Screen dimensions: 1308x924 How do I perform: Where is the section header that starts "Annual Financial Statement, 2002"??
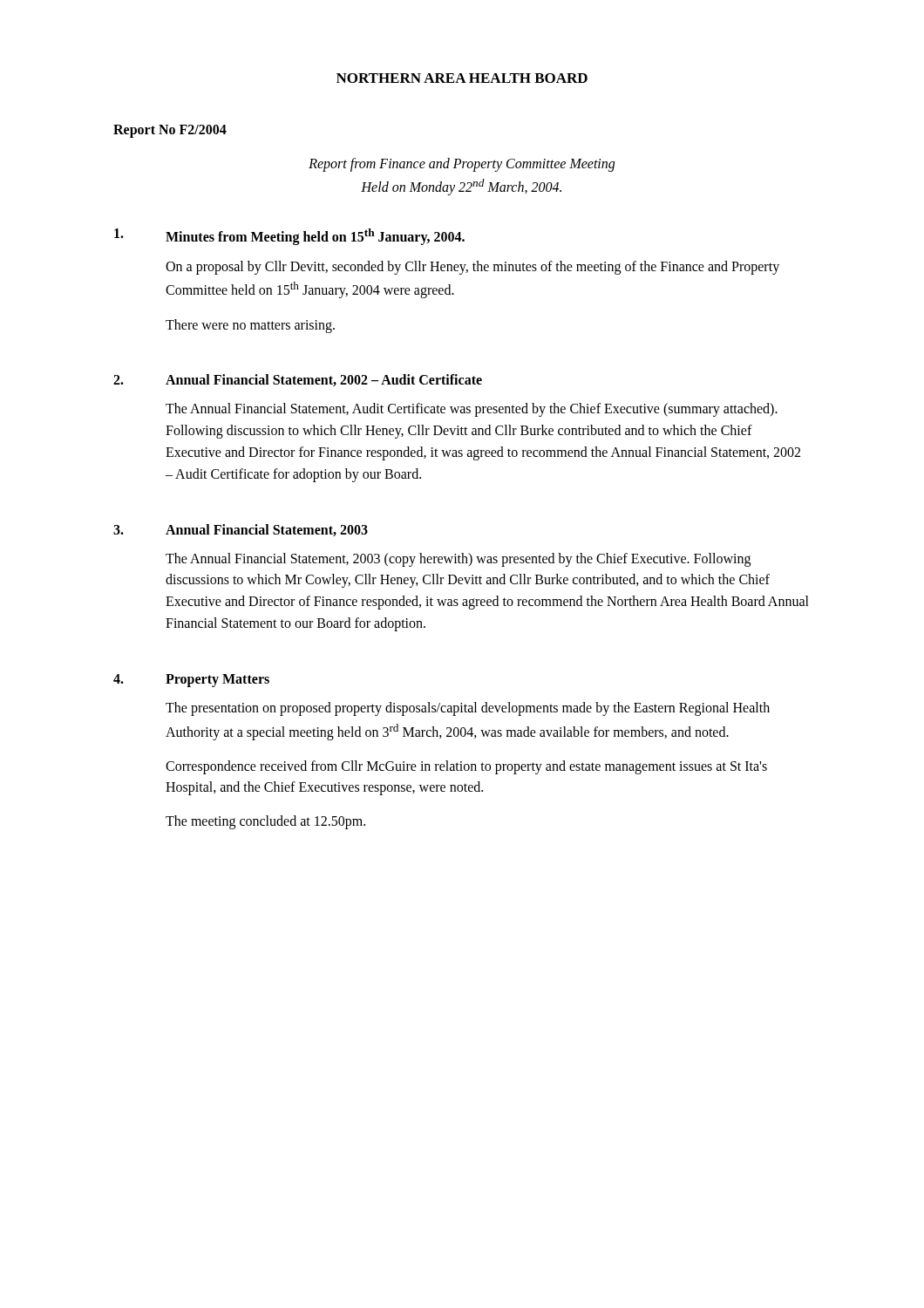tap(324, 380)
